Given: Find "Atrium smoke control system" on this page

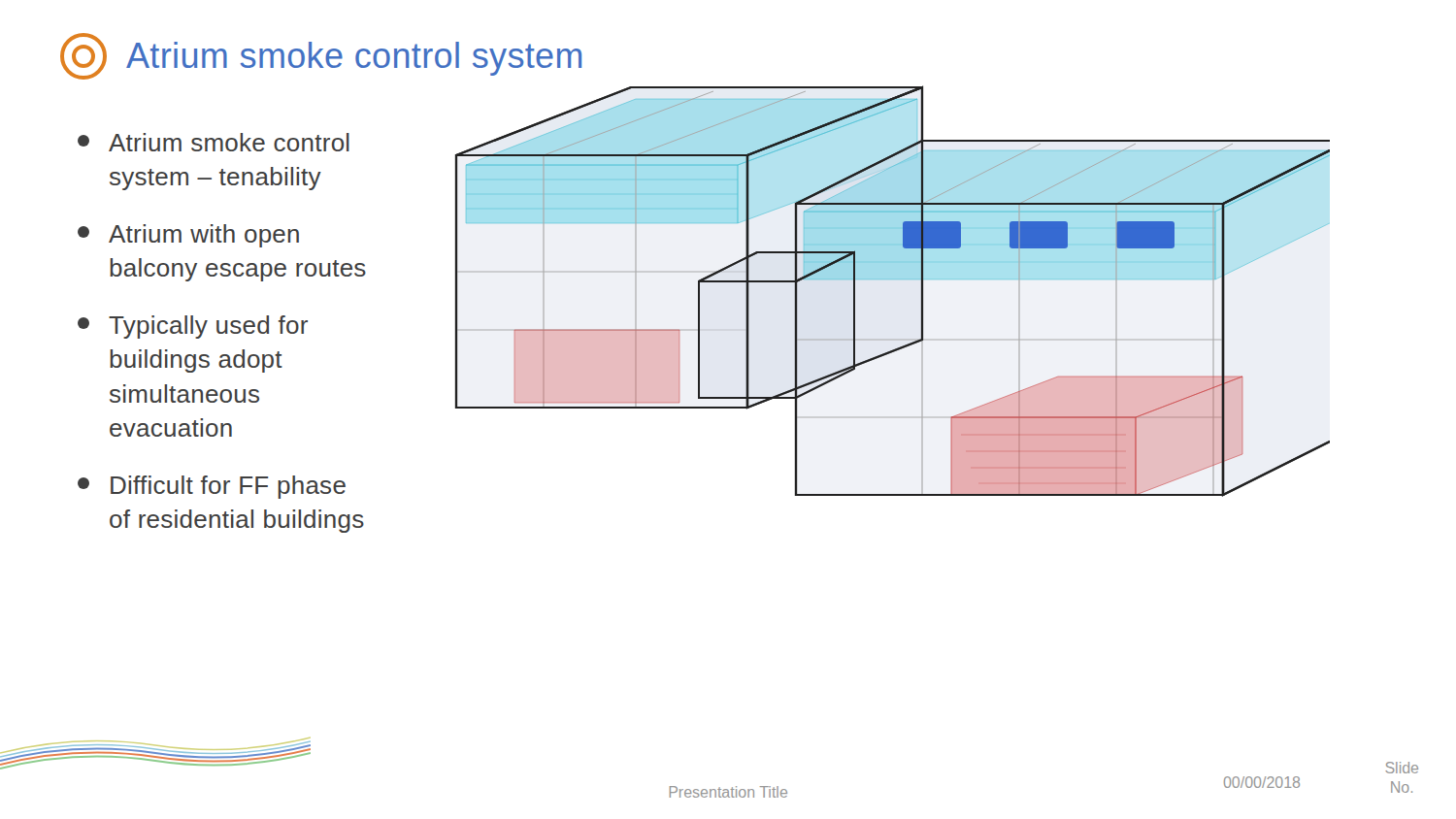Looking at the screenshot, I should click(x=321, y=56).
